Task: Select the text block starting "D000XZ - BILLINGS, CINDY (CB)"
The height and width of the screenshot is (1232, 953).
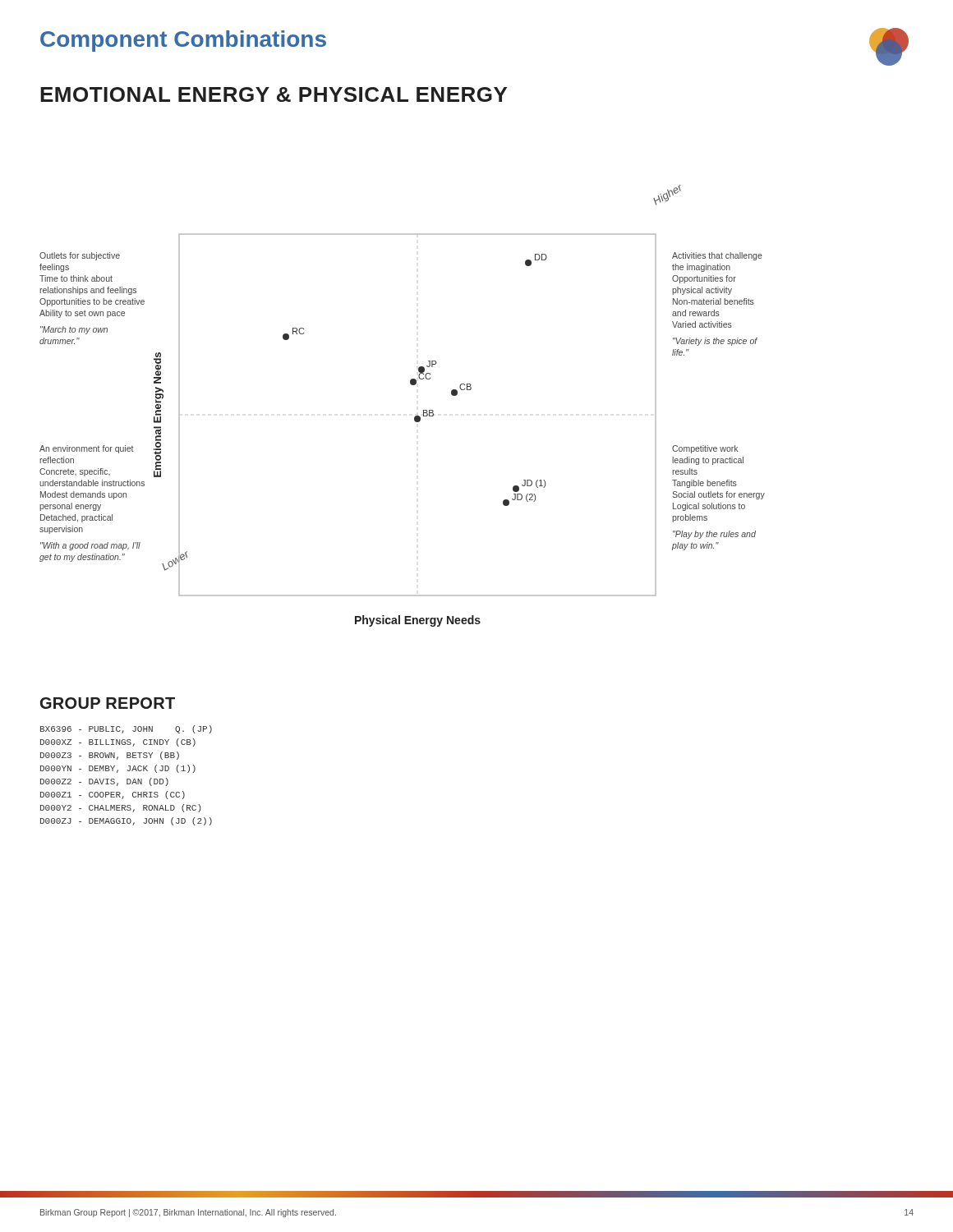Action: [x=118, y=743]
